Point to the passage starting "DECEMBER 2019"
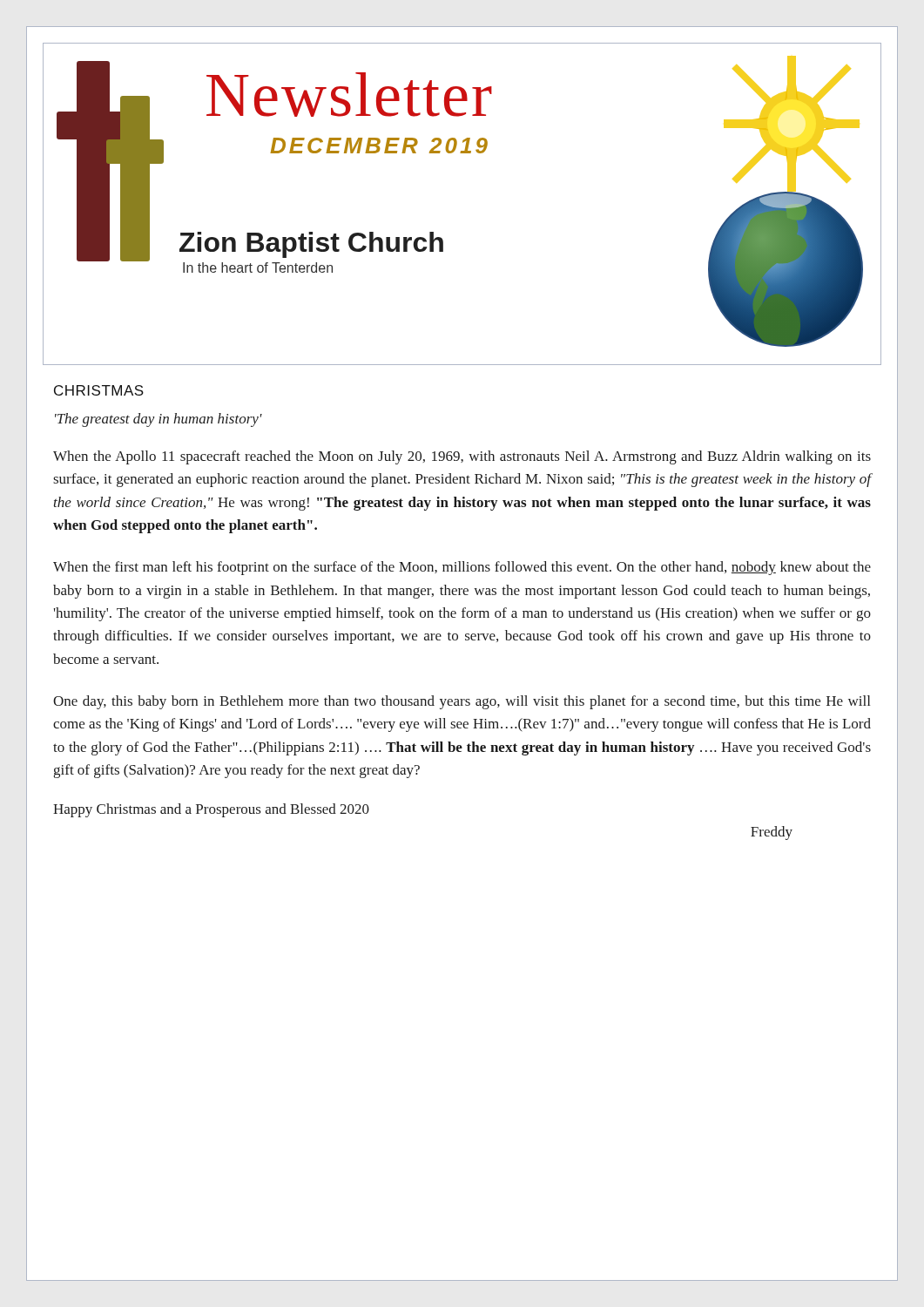 click(x=380, y=145)
